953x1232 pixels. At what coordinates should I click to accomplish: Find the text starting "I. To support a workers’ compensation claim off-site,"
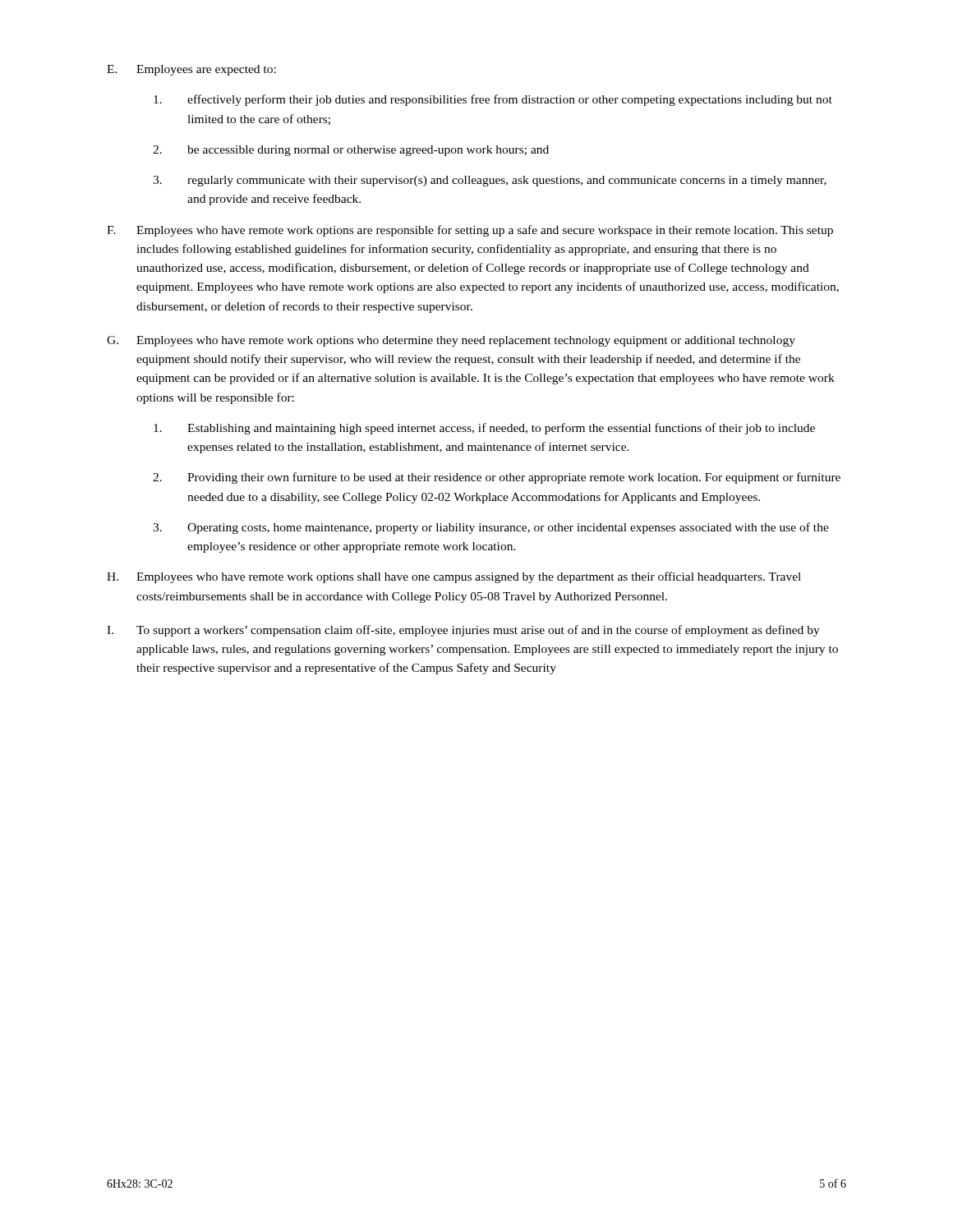point(476,649)
